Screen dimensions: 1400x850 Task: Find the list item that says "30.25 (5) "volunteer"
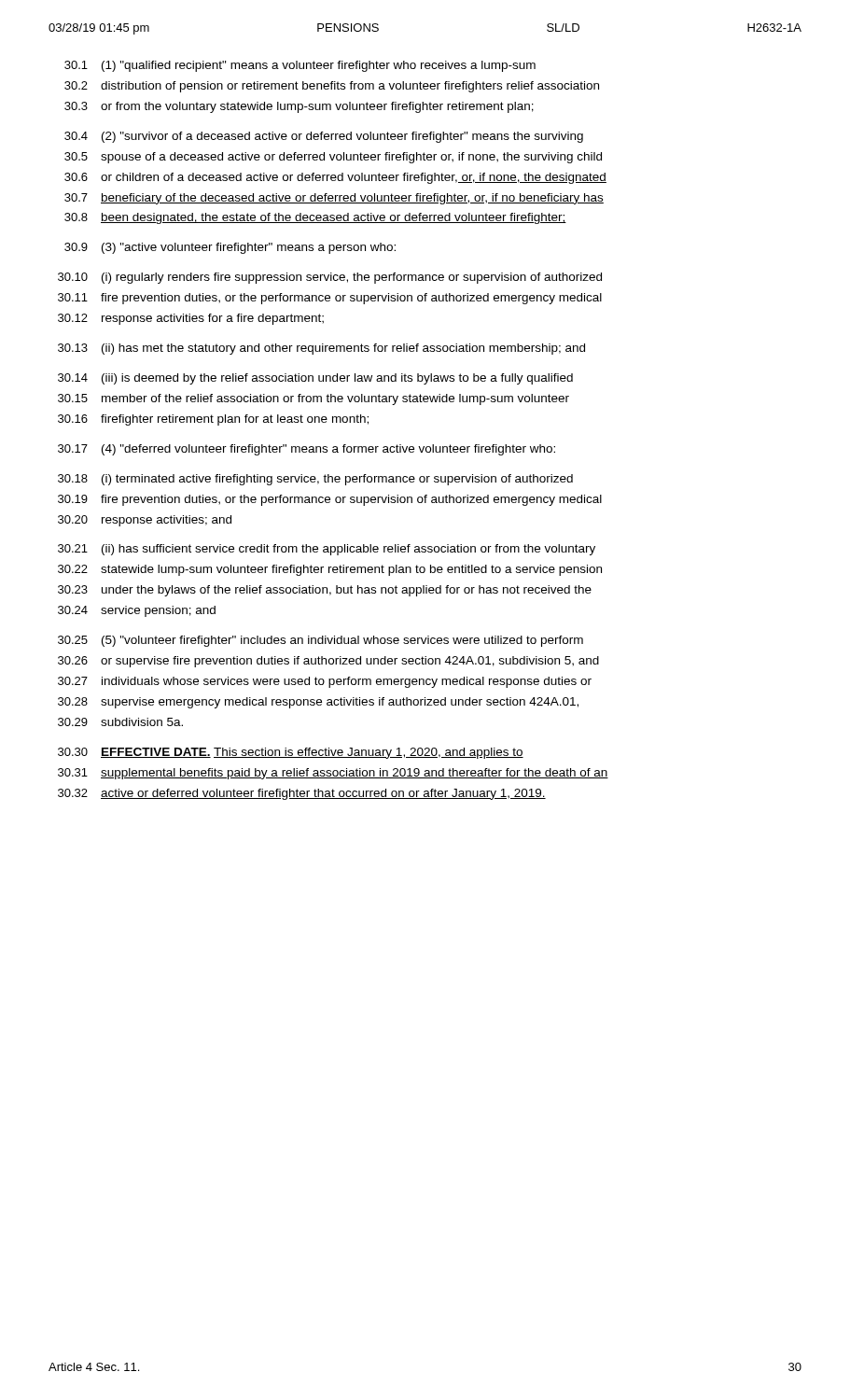[x=425, y=641]
